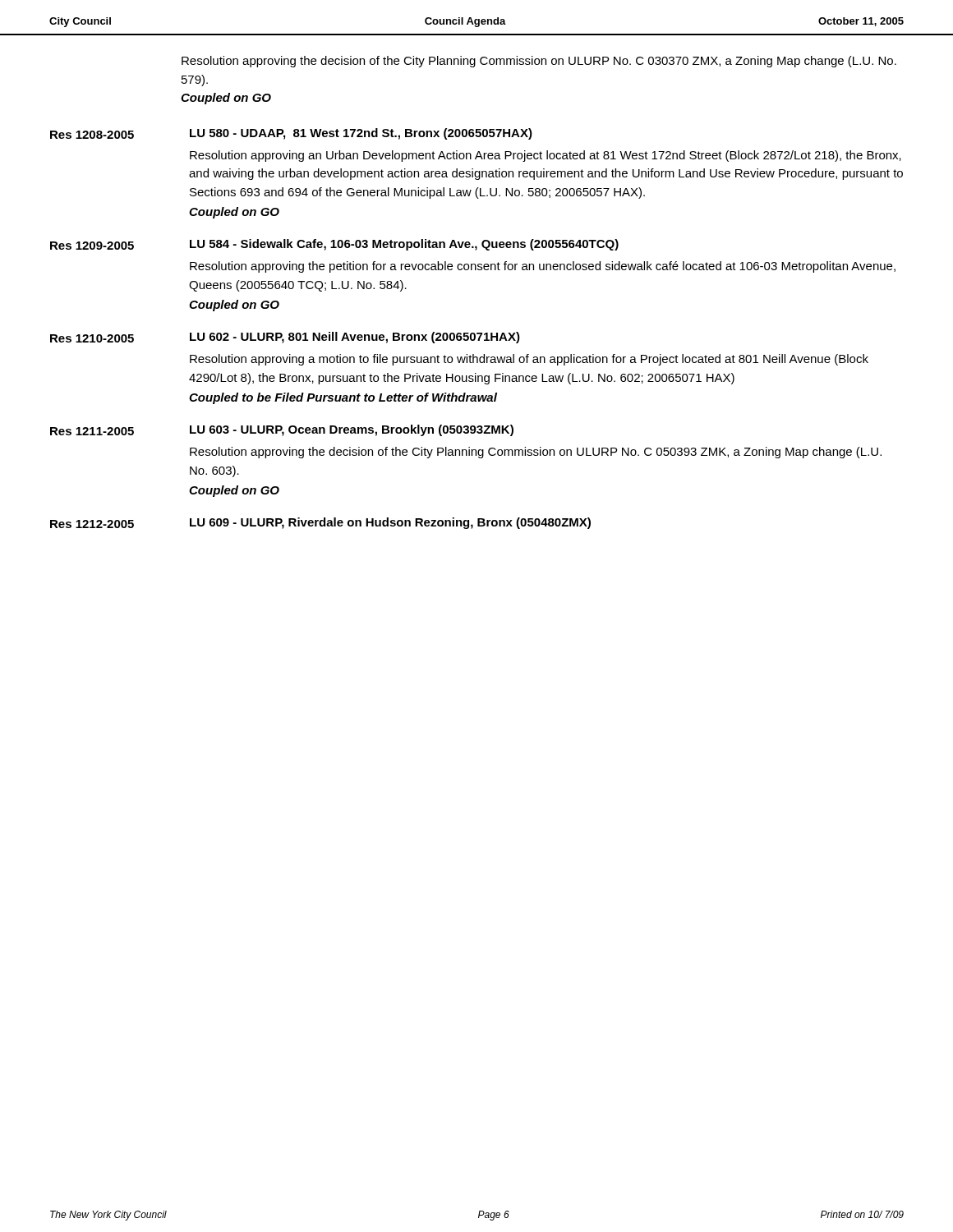Viewport: 953px width, 1232px height.
Task: Point to "Res 1211-2005"
Action: 92,431
